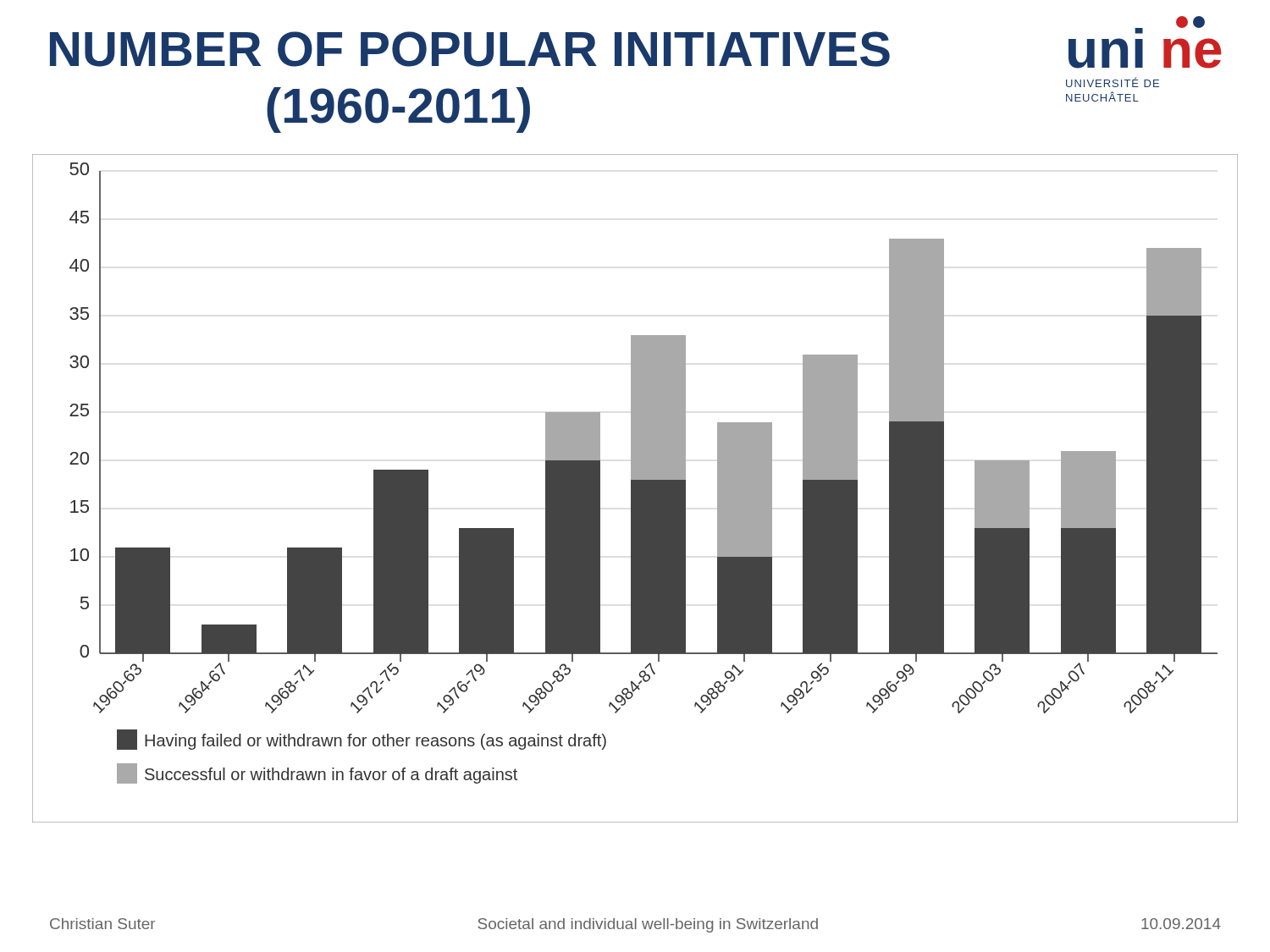Find the logo
The width and height of the screenshot is (1270, 952).
tap(1146, 66)
